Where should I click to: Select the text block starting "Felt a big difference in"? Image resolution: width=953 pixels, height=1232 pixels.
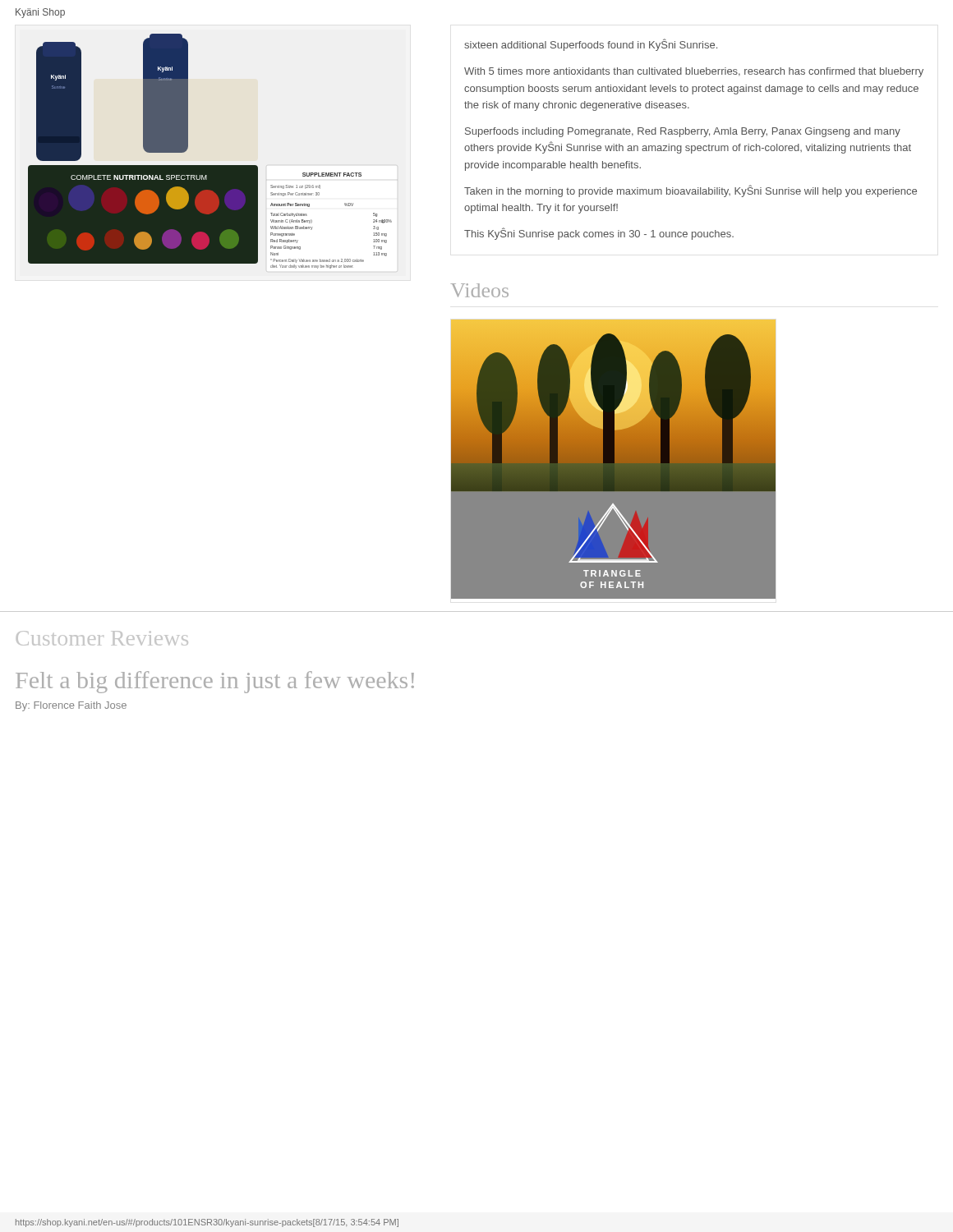(x=216, y=679)
